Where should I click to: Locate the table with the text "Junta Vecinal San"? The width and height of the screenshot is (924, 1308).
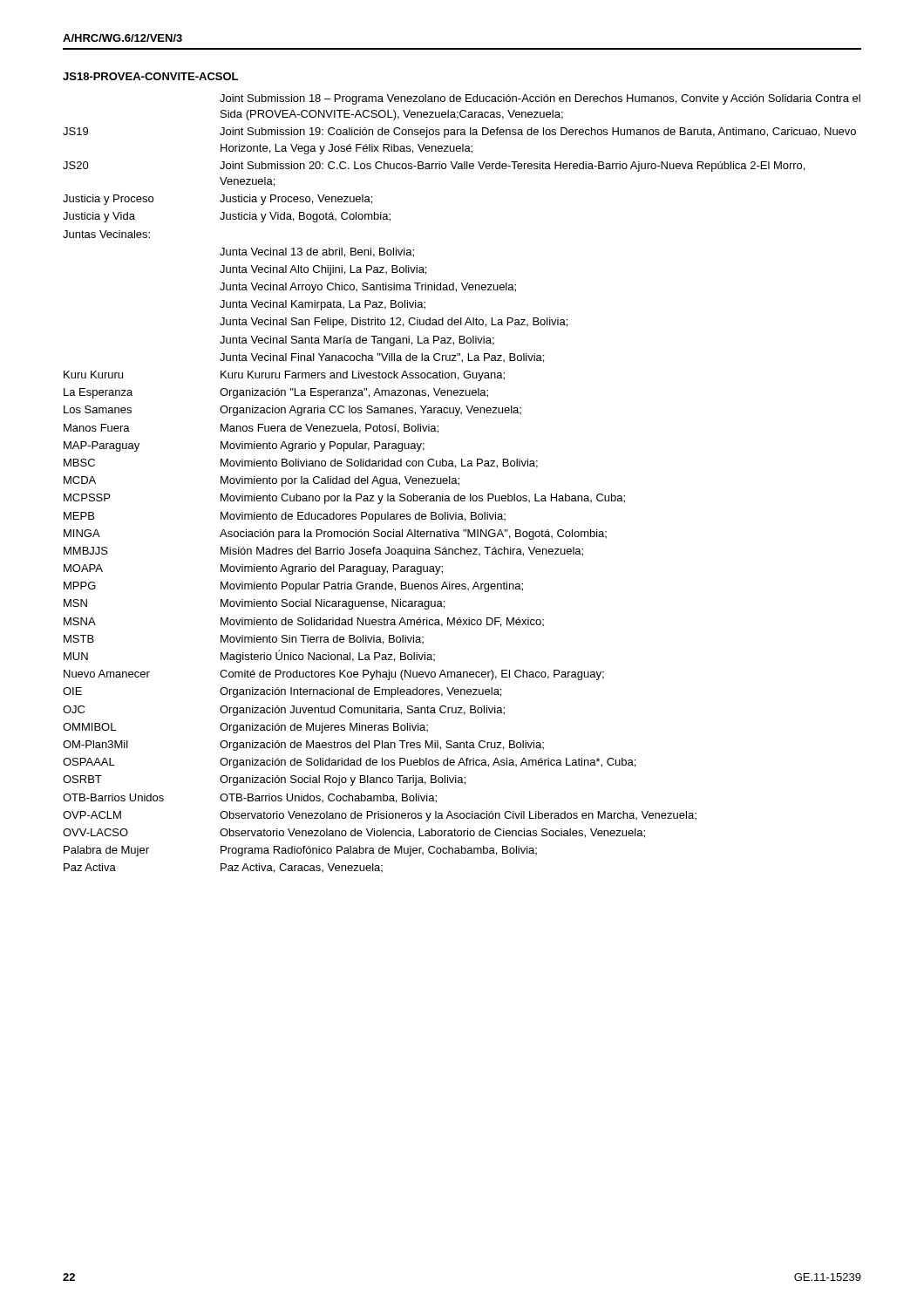point(462,483)
